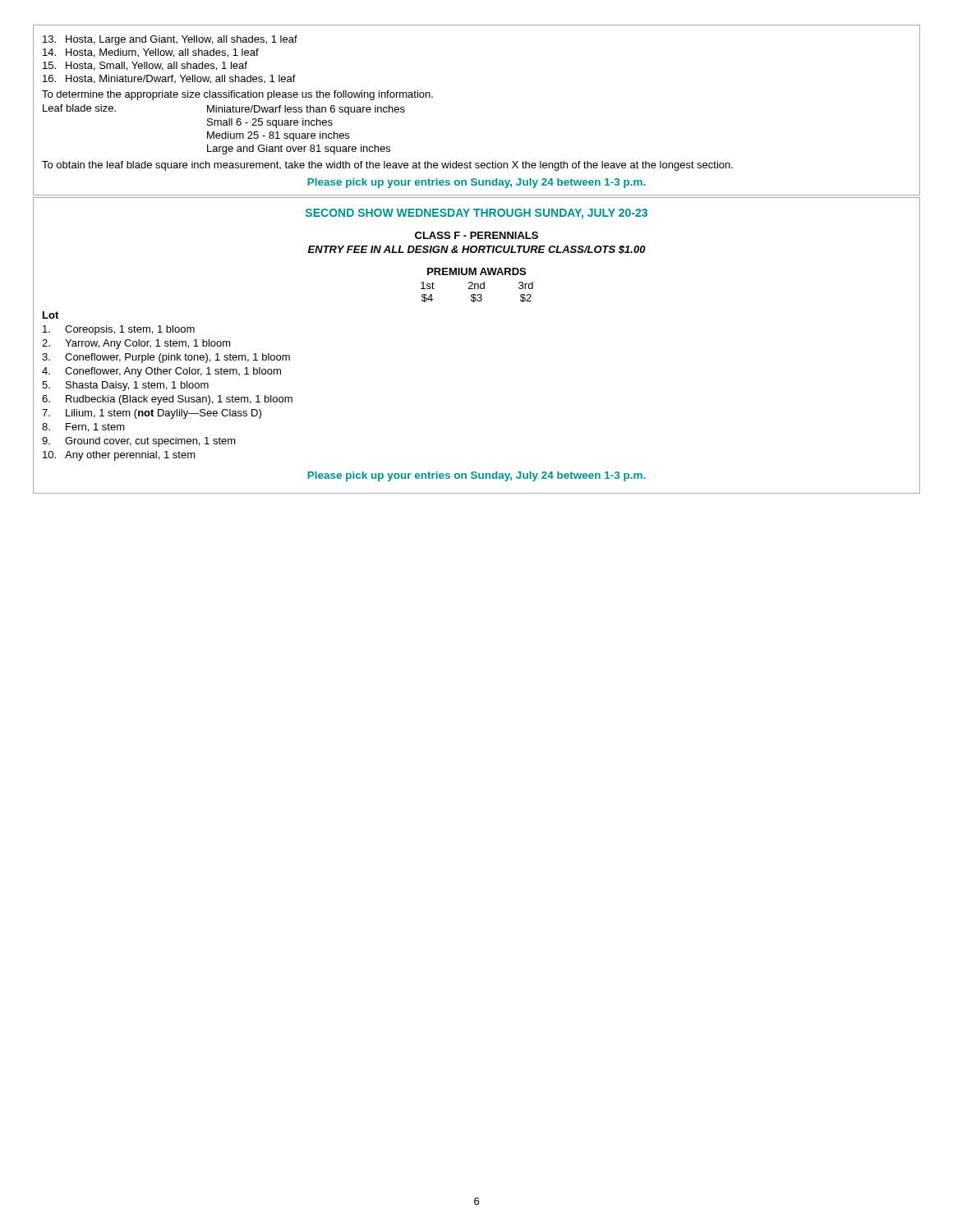This screenshot has height=1232, width=953.
Task: Where is the passage that starts "13.Hosta, Large and Giant, Yellow, all"?
Action: coord(169,39)
